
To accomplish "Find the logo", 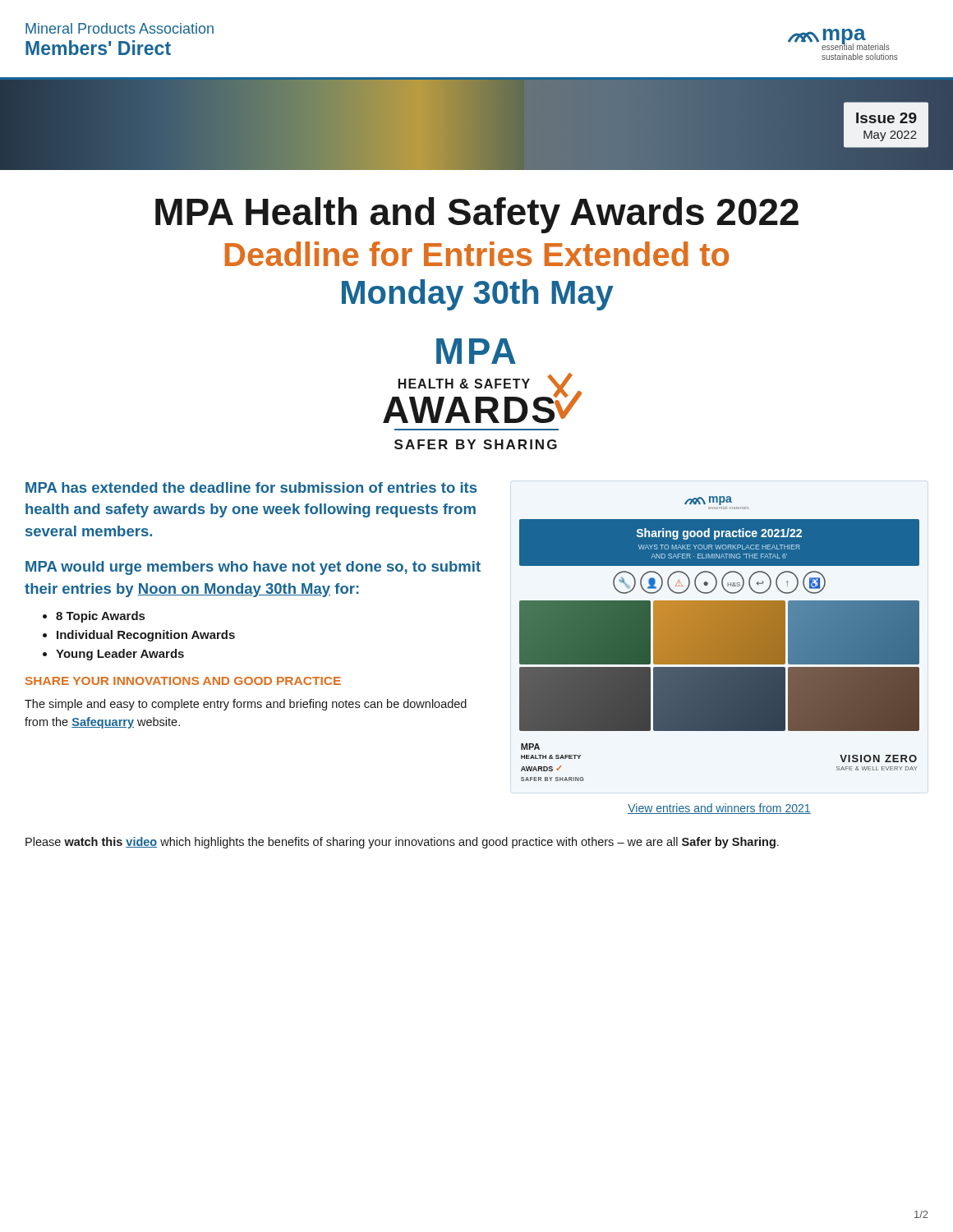I will click(x=476, y=391).
